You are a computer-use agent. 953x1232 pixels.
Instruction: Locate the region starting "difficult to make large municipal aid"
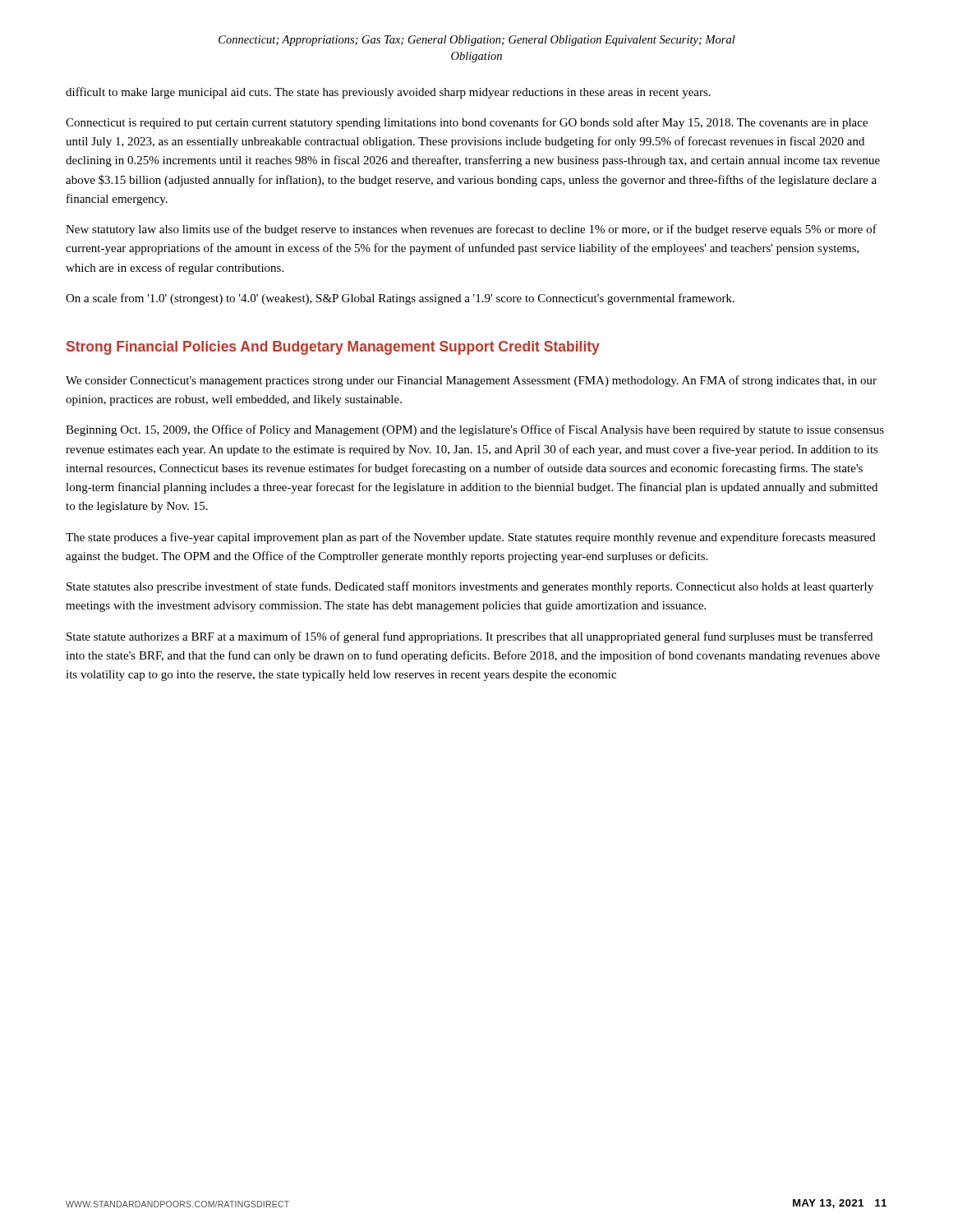tap(388, 92)
